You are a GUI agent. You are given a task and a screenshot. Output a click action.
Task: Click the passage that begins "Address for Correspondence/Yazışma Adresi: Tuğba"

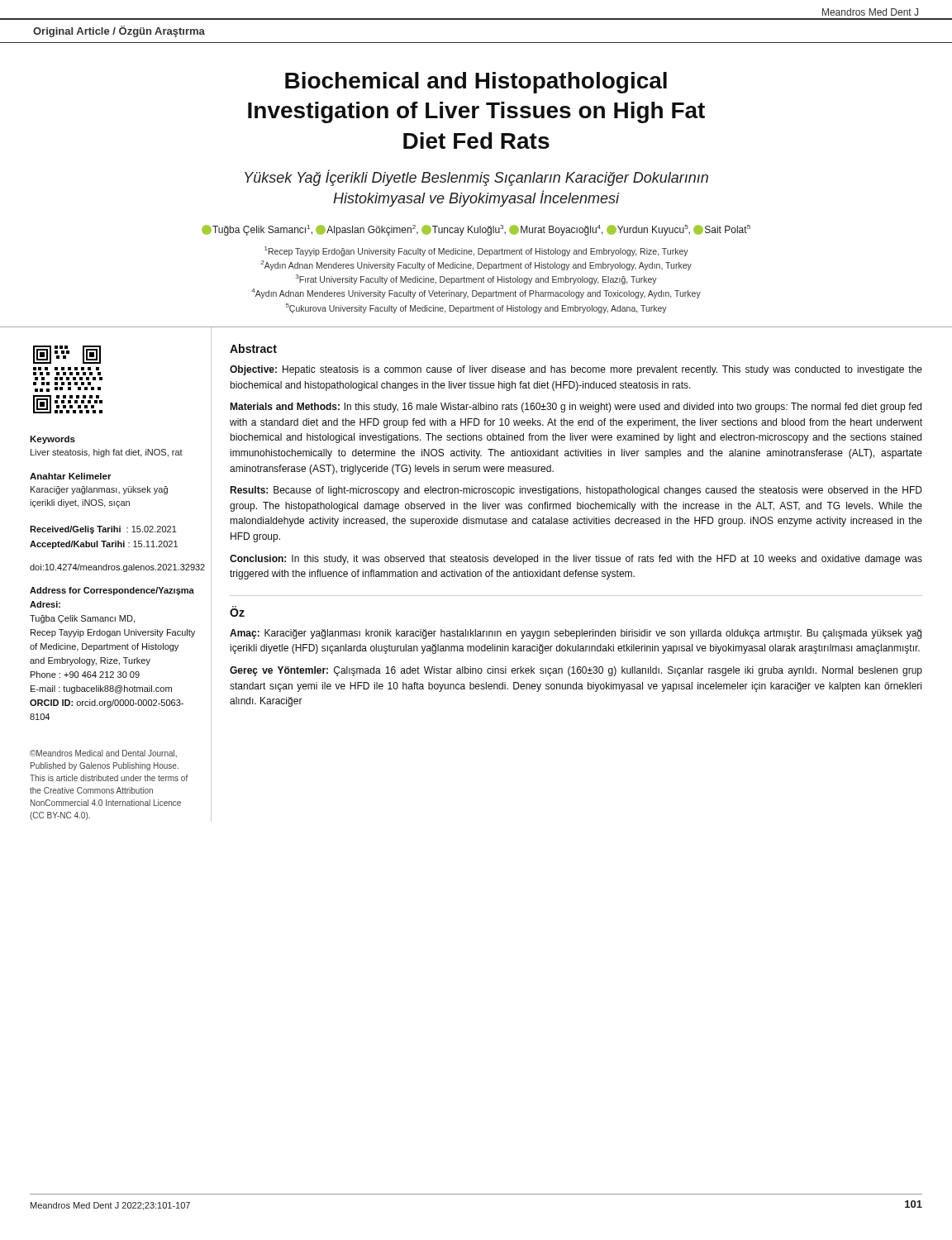[x=113, y=654]
